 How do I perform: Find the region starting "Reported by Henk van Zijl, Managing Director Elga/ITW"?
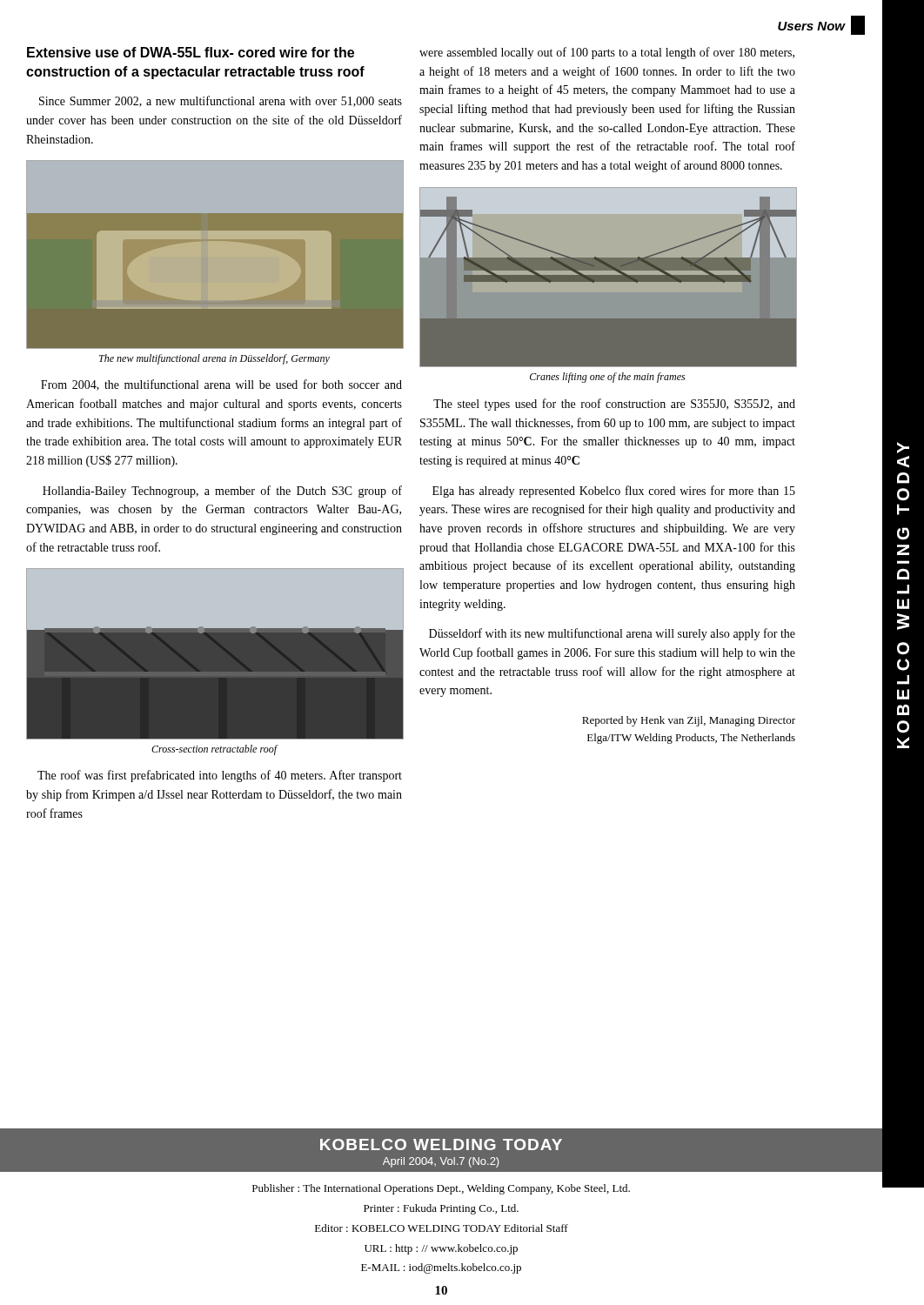(x=689, y=729)
